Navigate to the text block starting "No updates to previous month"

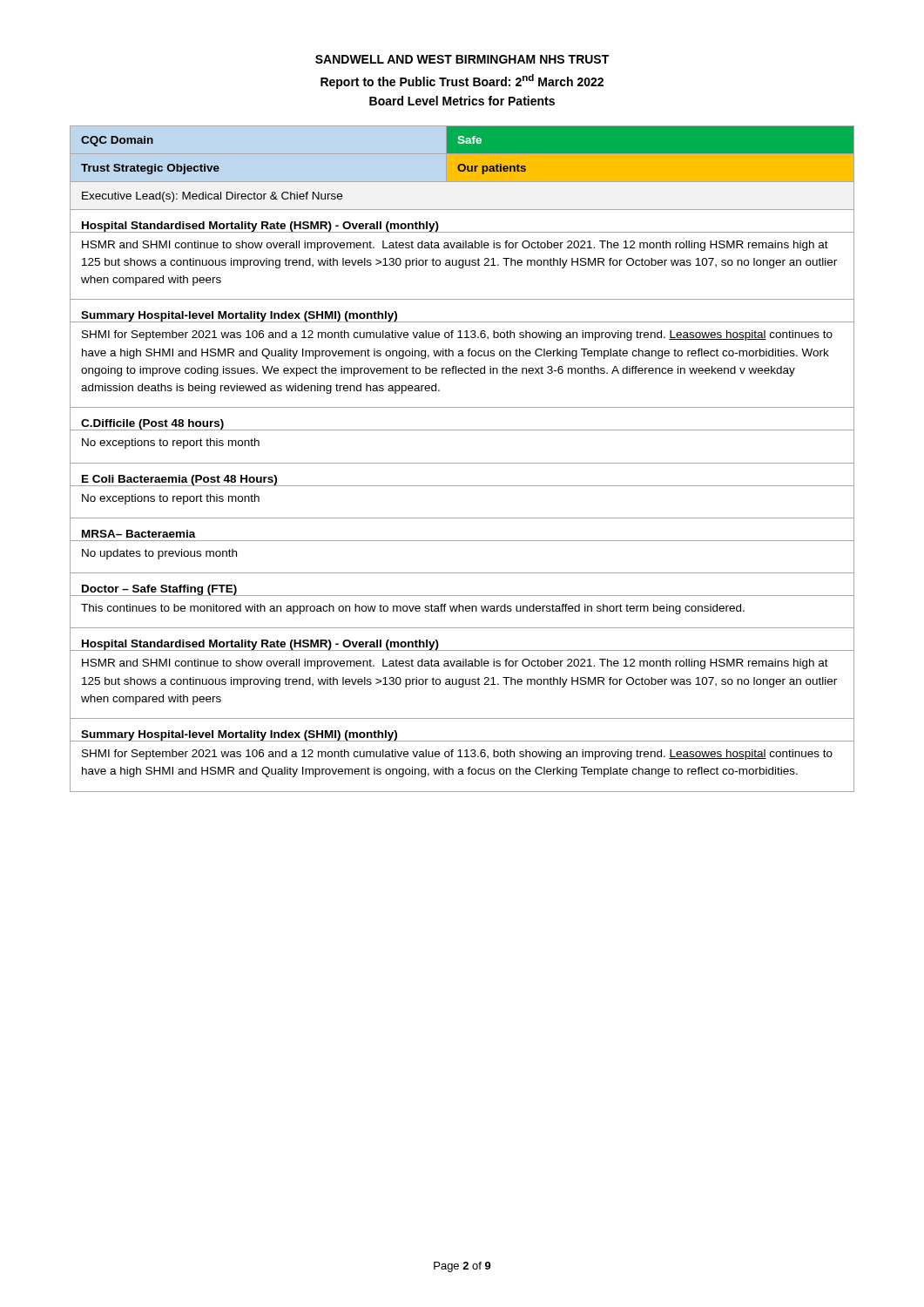coord(159,553)
